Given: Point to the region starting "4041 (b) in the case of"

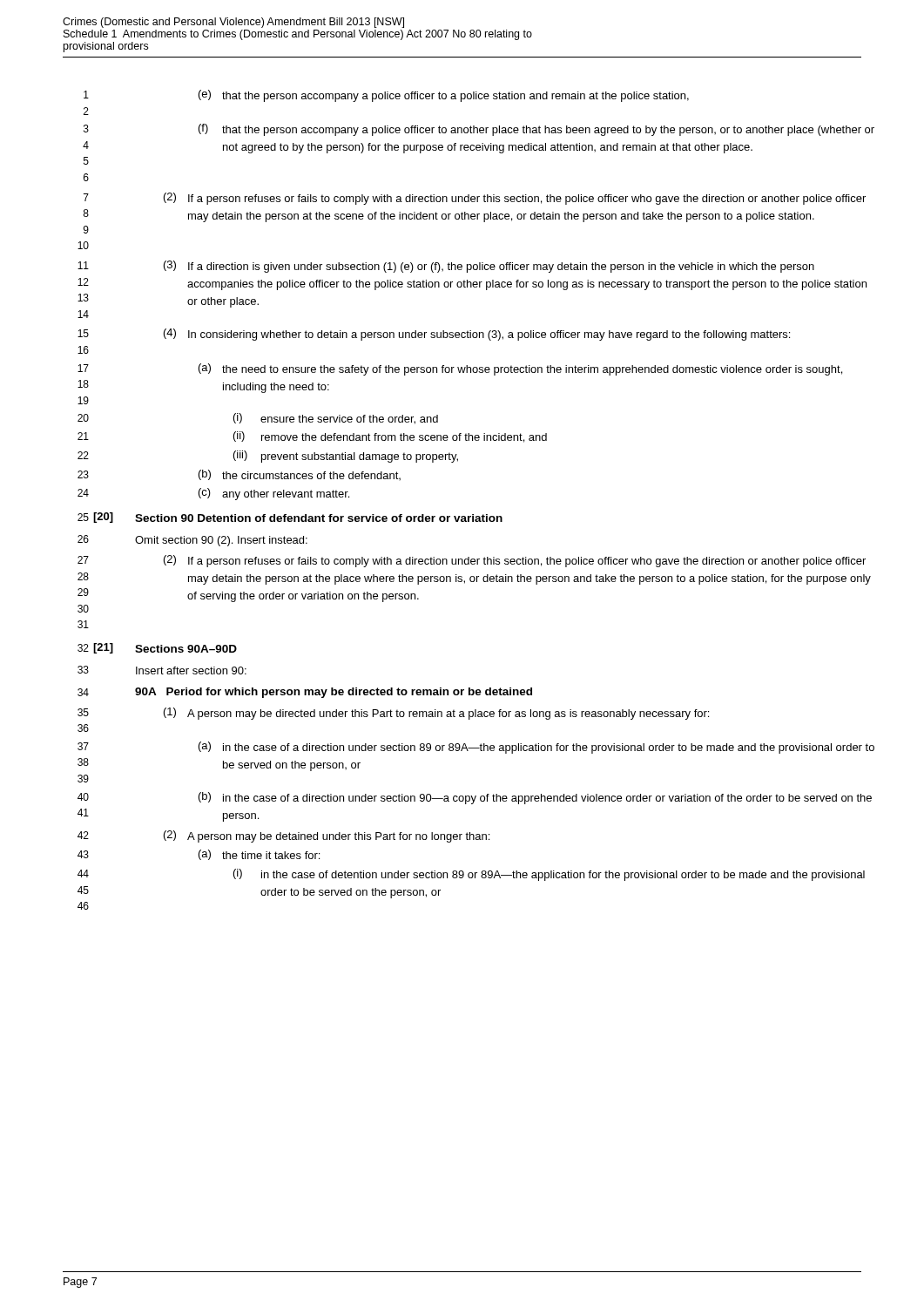Looking at the screenshot, I should (x=471, y=807).
